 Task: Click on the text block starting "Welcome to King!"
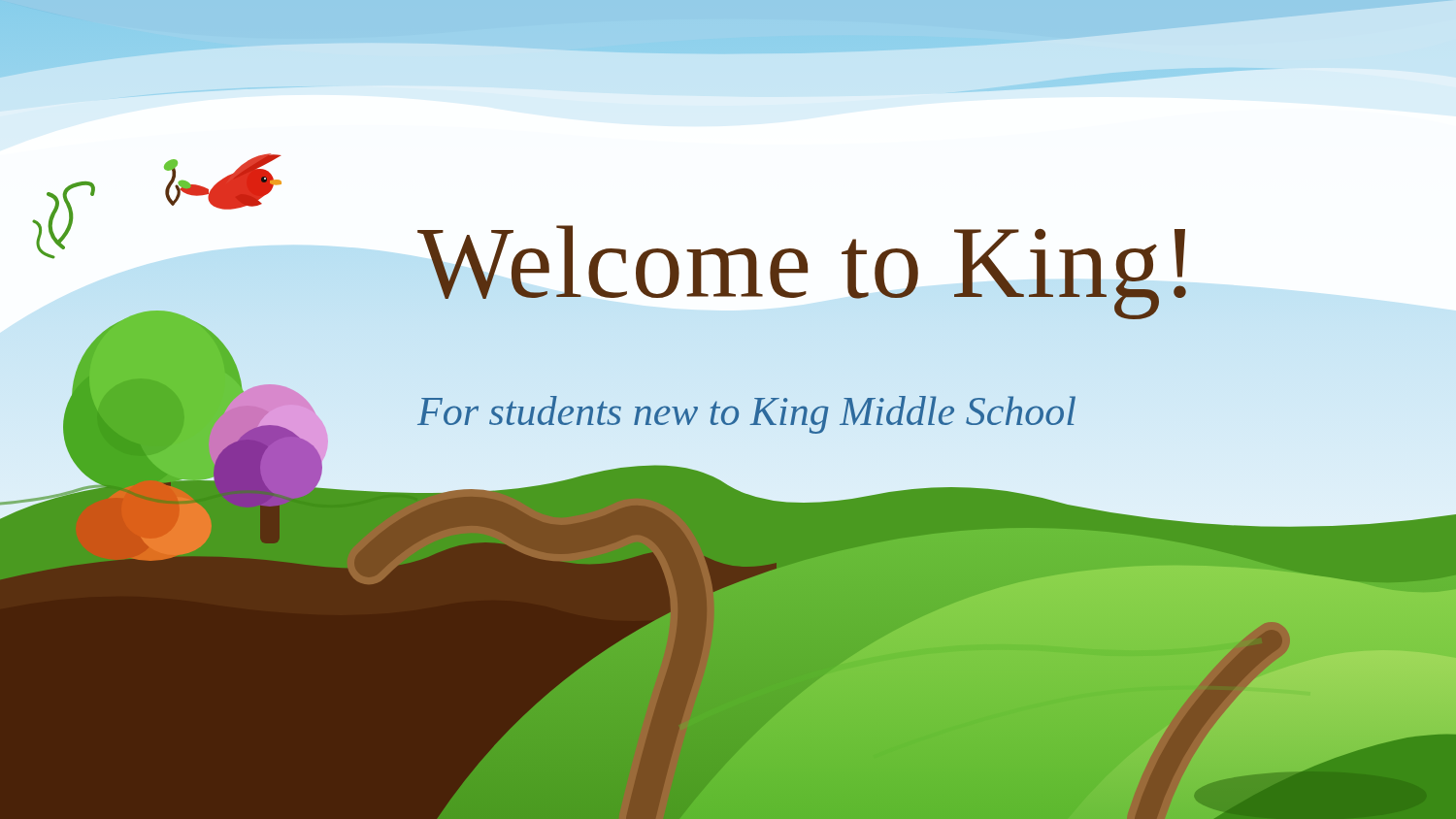pyautogui.click(x=808, y=262)
